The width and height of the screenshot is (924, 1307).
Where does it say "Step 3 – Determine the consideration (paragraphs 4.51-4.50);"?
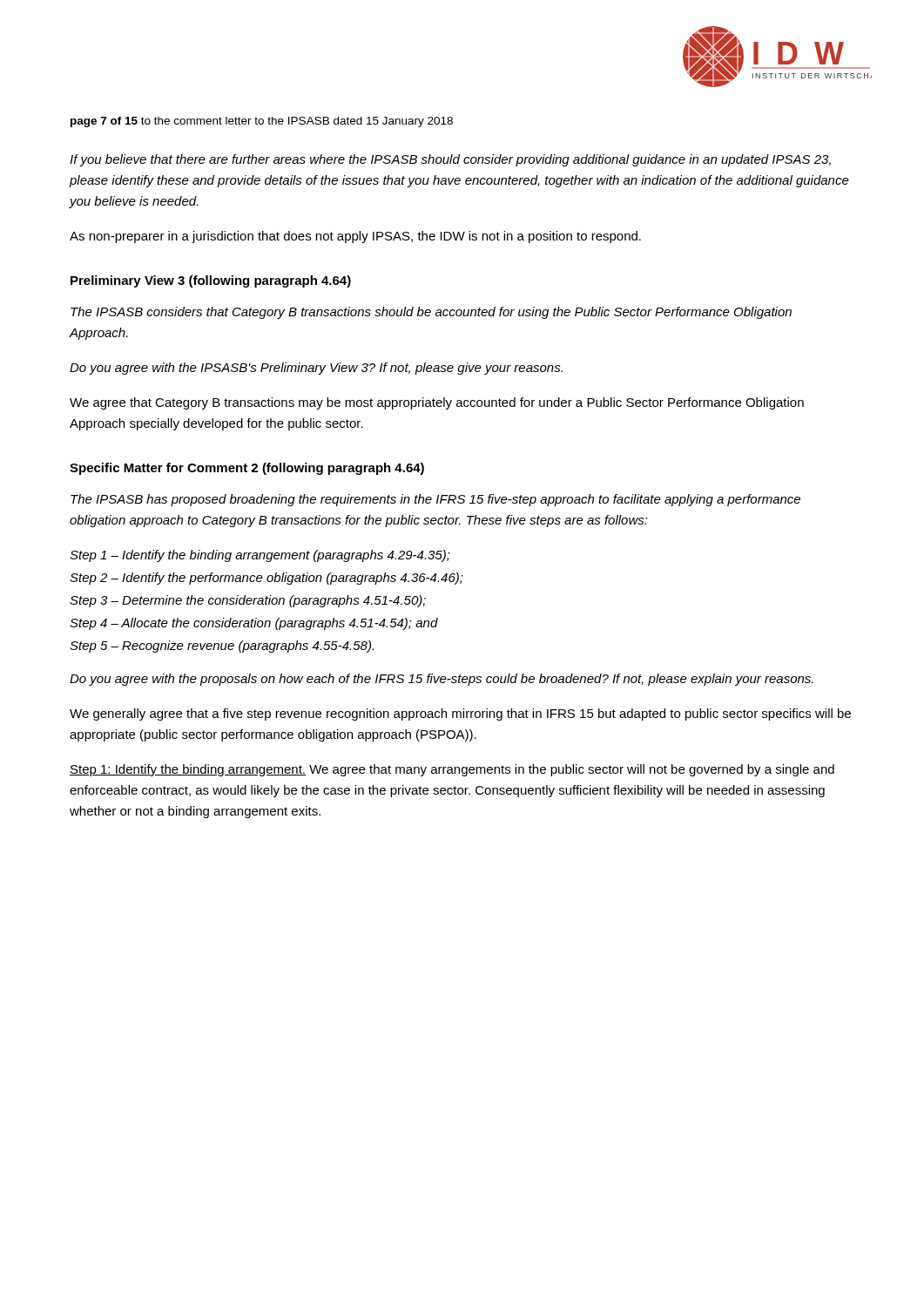click(x=248, y=600)
